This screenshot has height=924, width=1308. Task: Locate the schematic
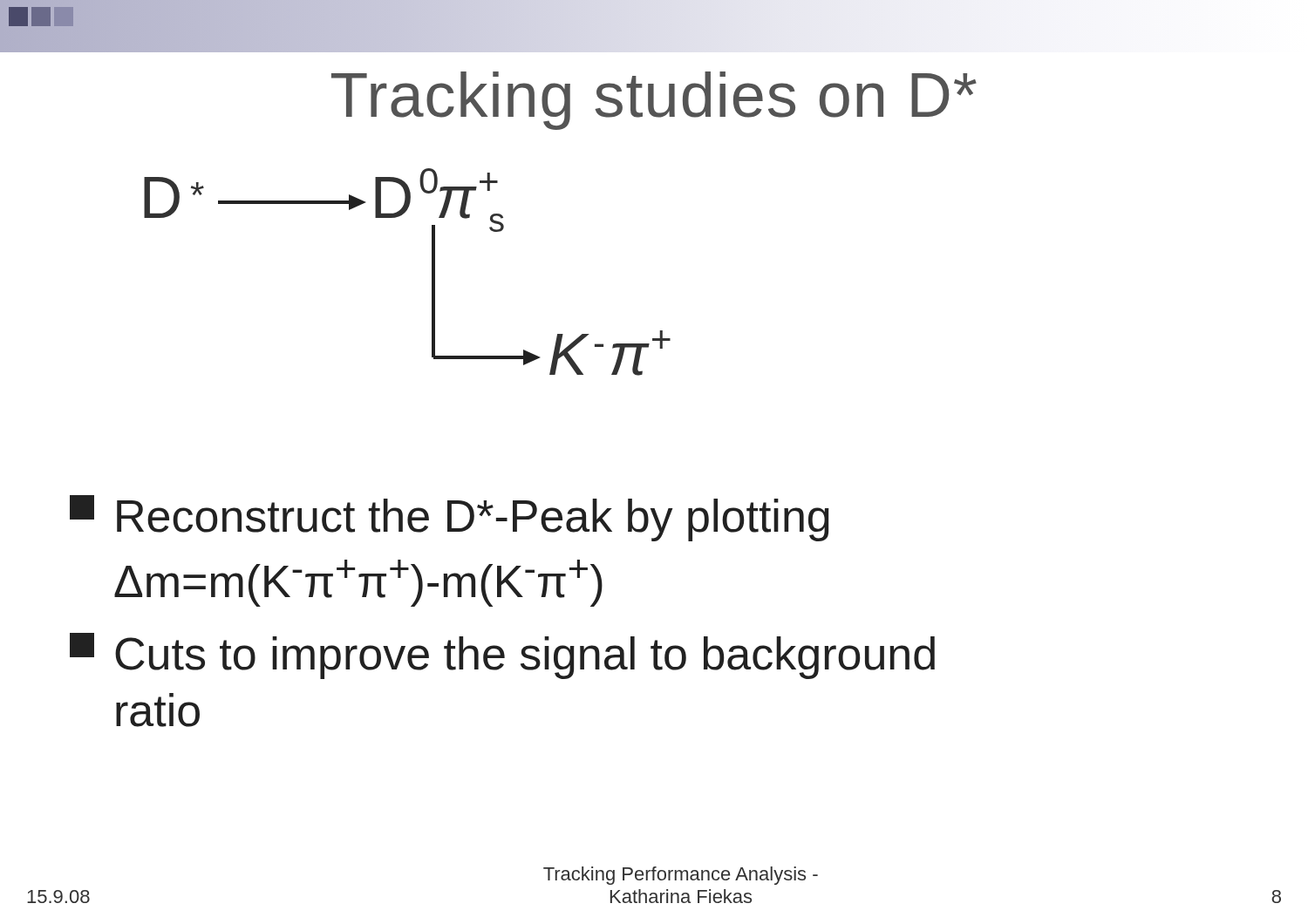coord(480,288)
